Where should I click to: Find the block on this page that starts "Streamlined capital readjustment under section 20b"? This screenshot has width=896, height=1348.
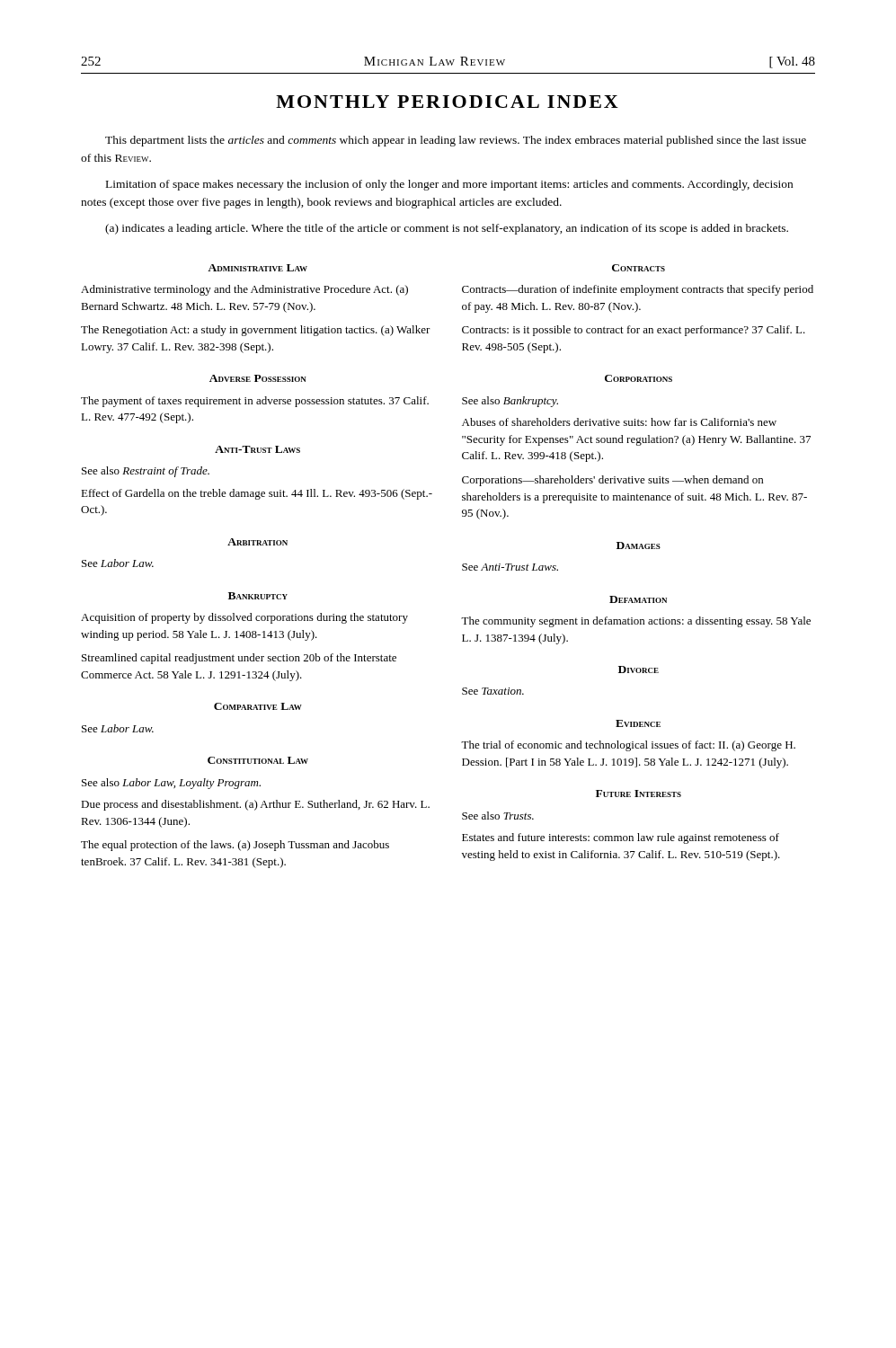click(239, 666)
